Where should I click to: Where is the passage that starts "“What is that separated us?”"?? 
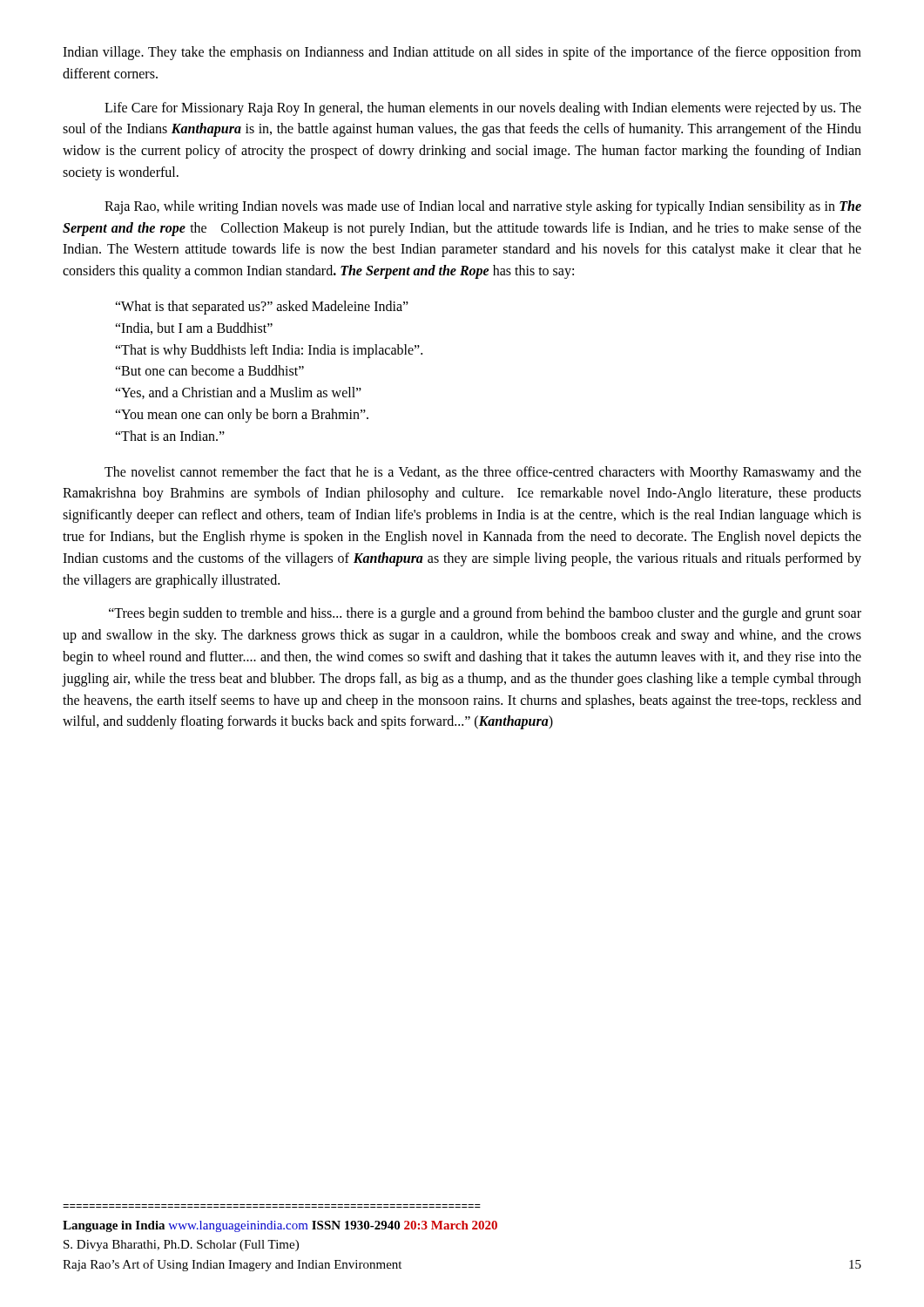click(x=262, y=308)
